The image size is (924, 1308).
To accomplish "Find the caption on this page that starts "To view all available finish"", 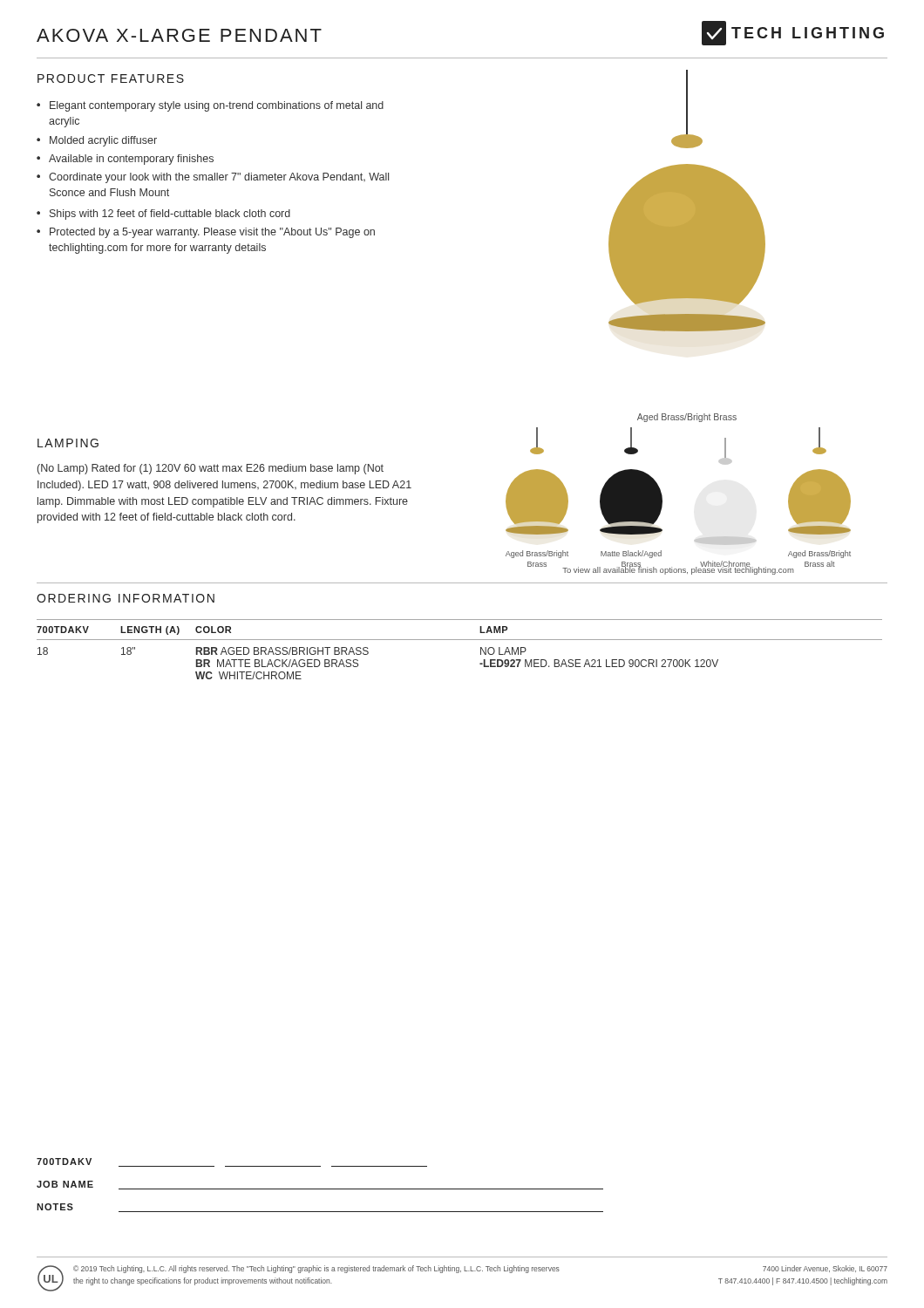I will 678,570.
